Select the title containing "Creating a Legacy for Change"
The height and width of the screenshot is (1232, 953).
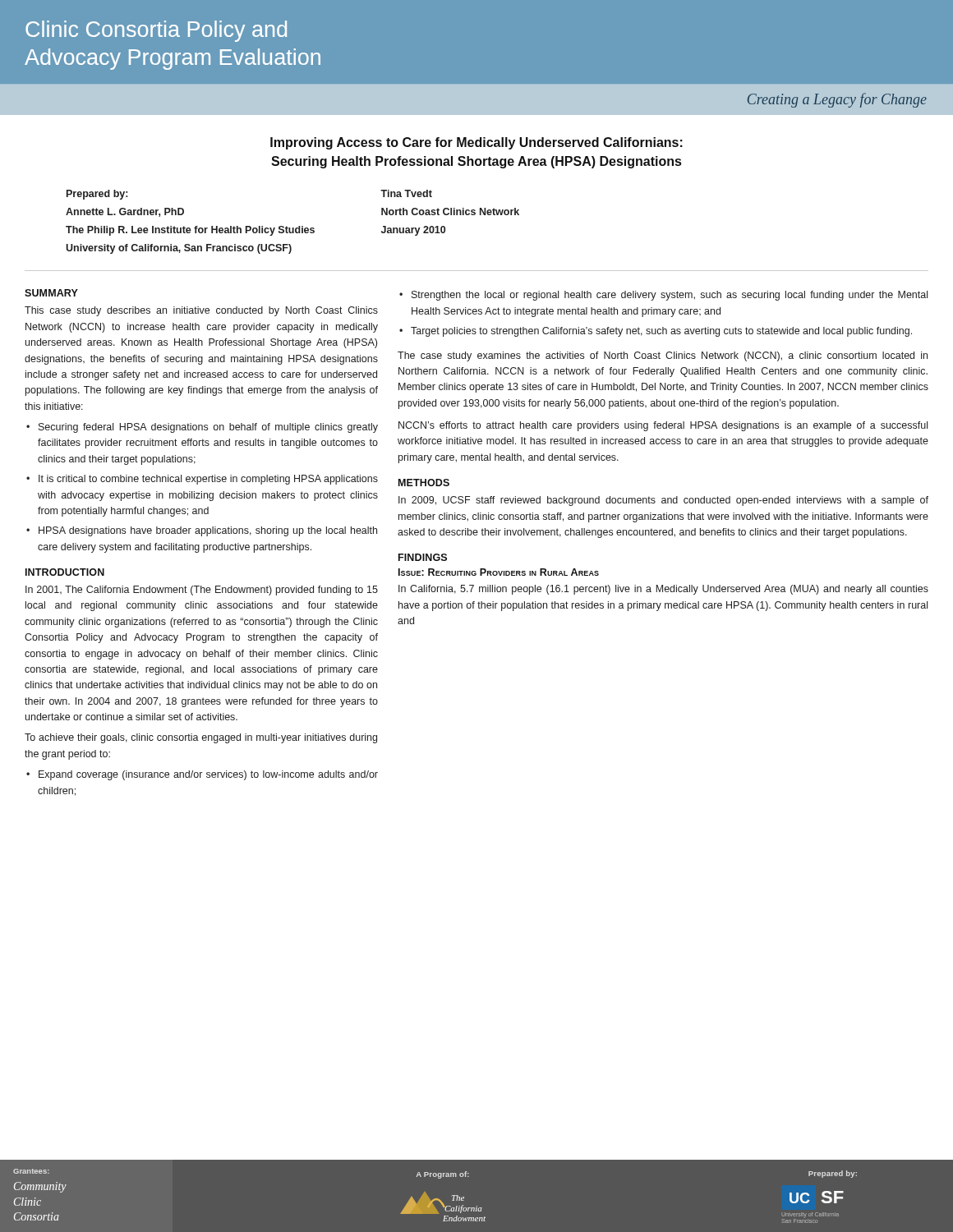coord(837,99)
